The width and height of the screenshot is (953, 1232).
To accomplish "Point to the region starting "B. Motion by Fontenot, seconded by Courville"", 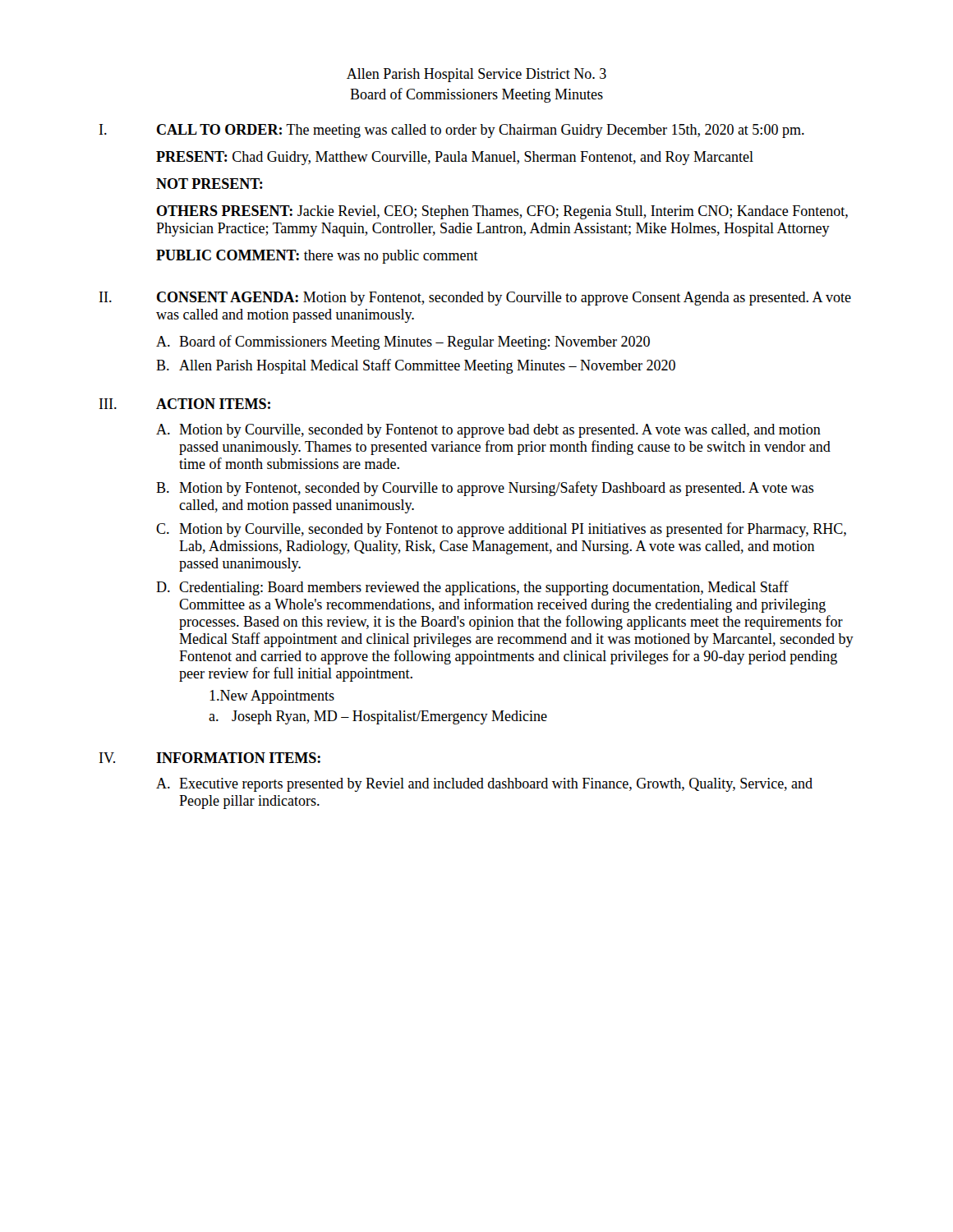I will pos(505,497).
